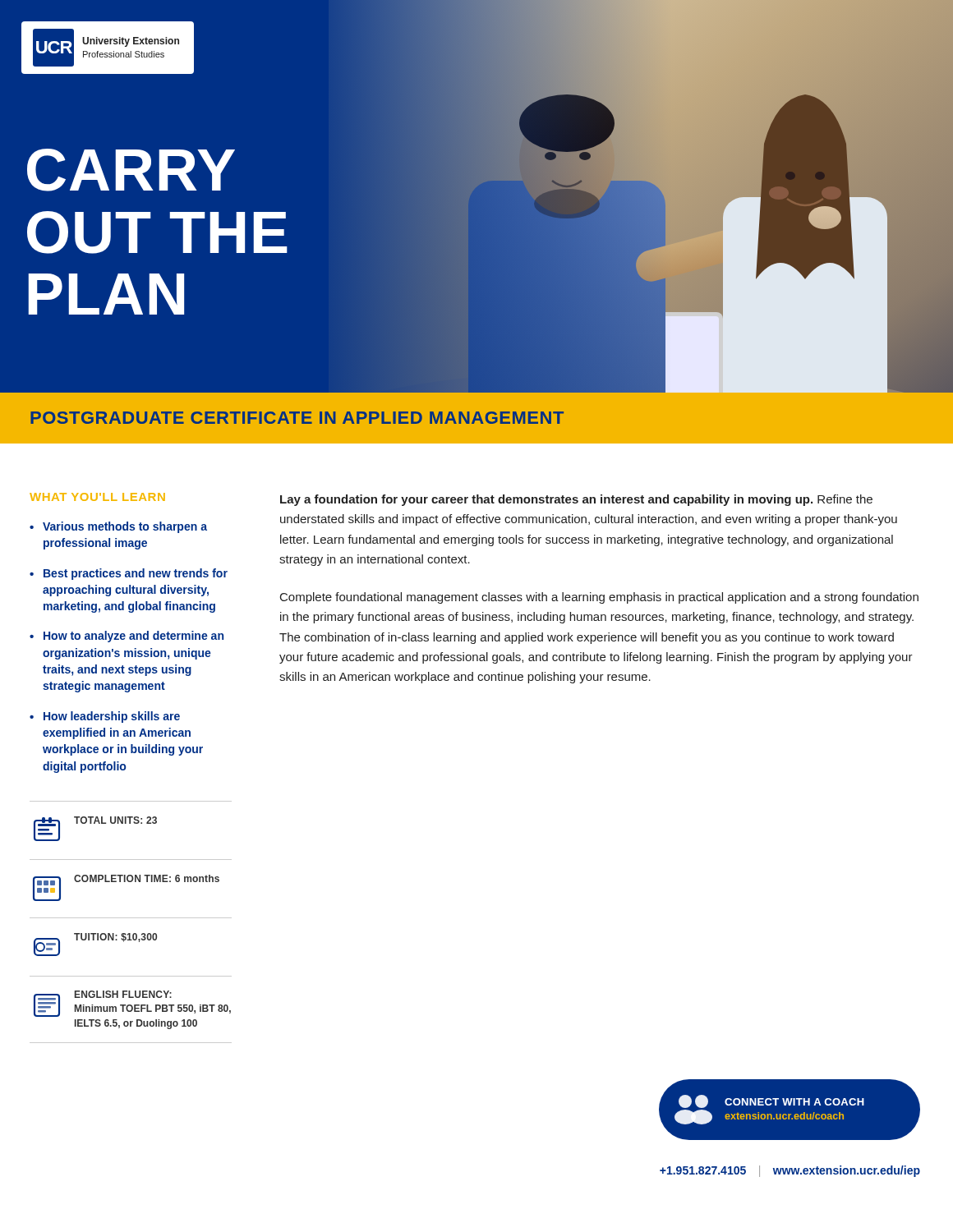The image size is (953, 1232).
Task: Point to the block beginning "Best practices and new trends"
Action: pos(135,590)
